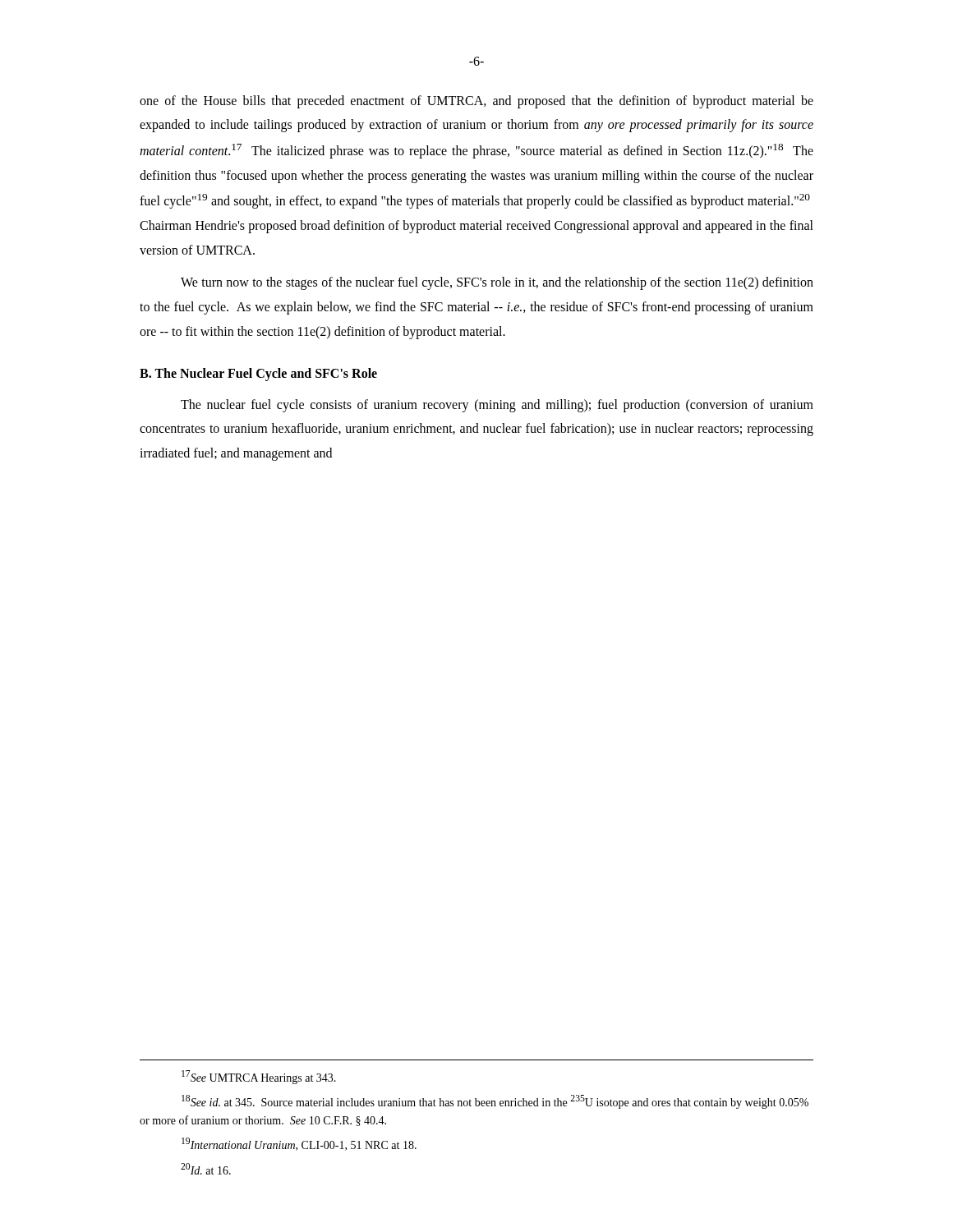
Task: Click the passage that begins "We turn now to the"
Action: [x=476, y=307]
